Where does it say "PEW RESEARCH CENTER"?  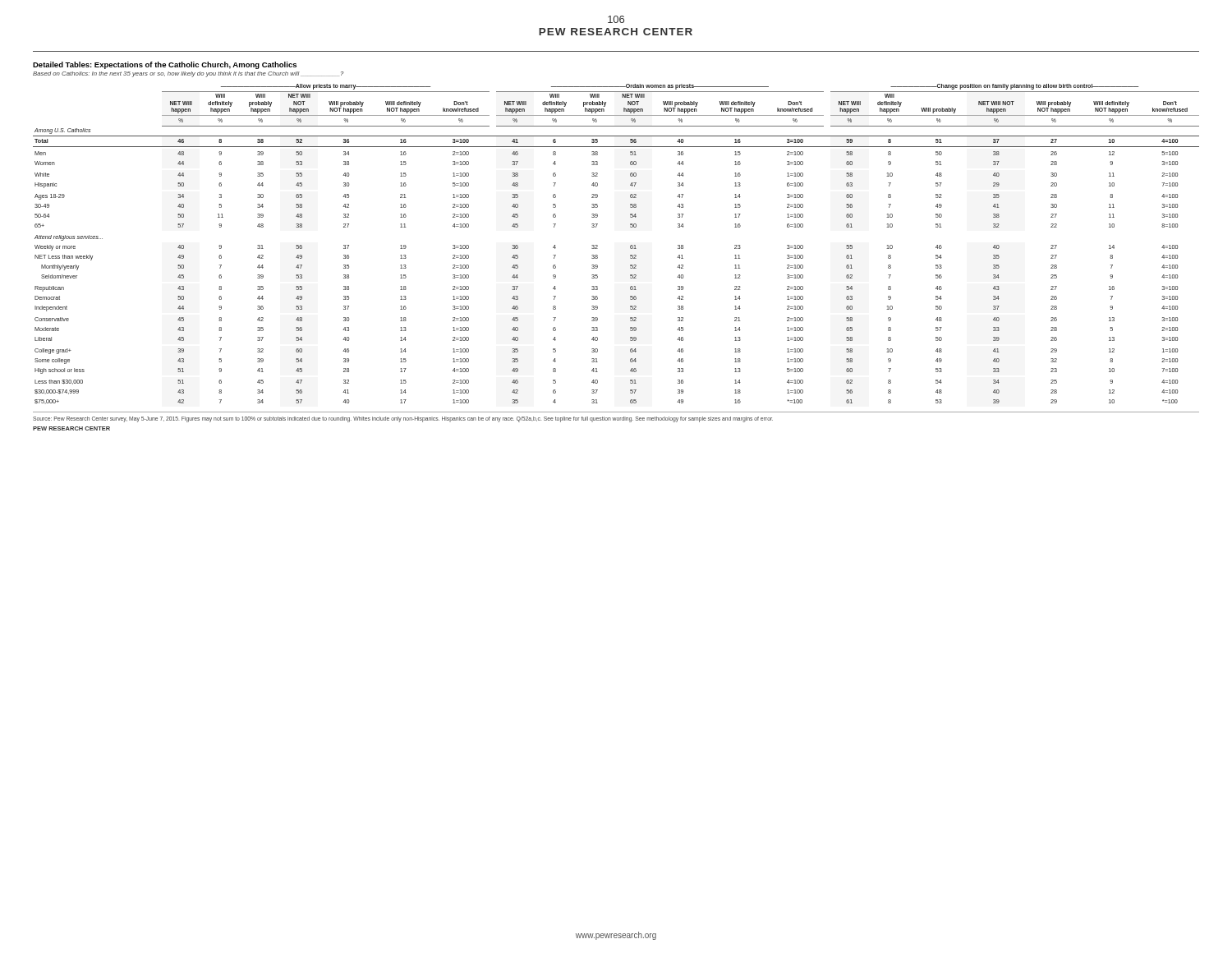tap(72, 429)
